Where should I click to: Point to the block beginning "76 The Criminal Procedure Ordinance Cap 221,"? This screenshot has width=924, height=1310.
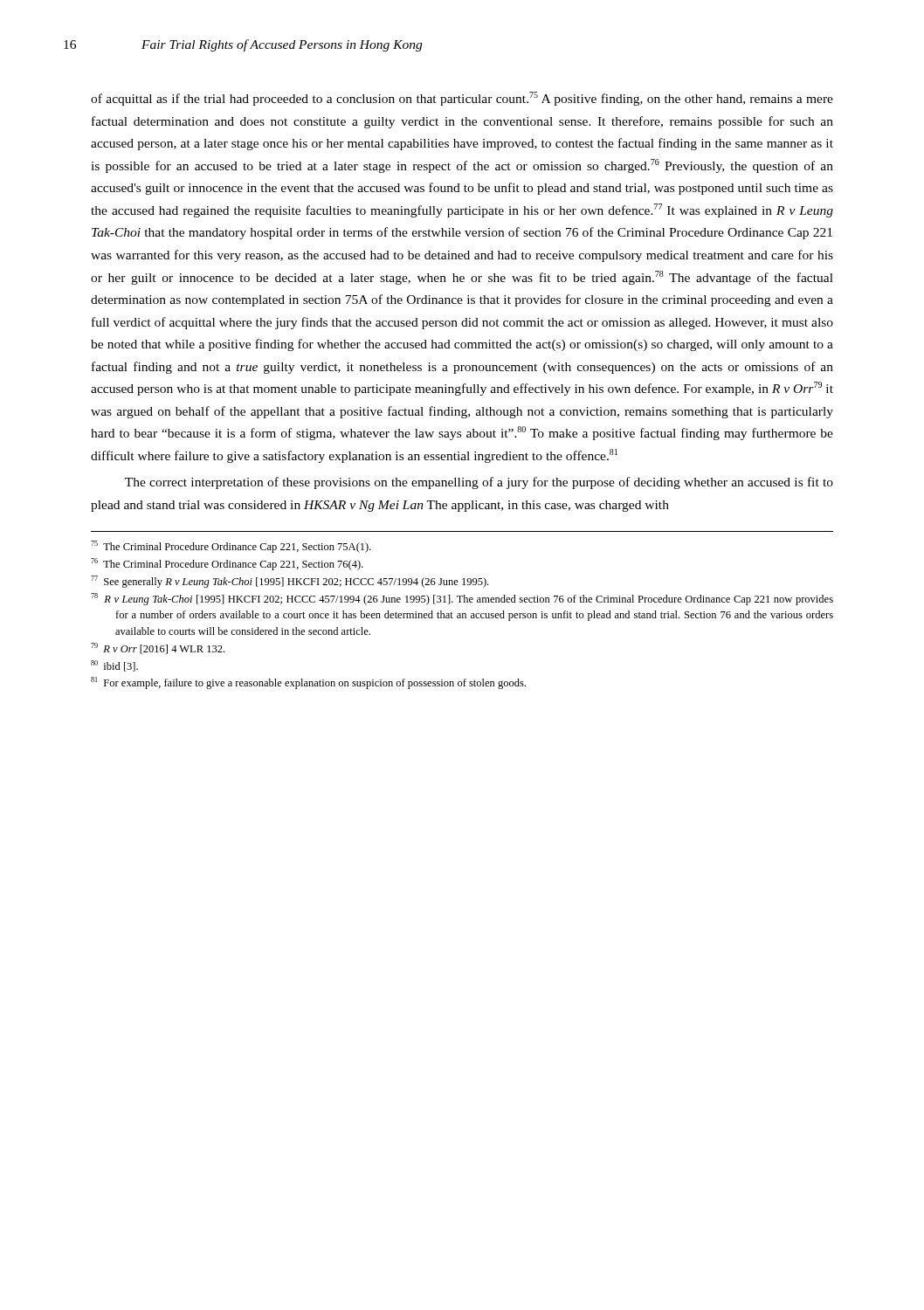(227, 564)
